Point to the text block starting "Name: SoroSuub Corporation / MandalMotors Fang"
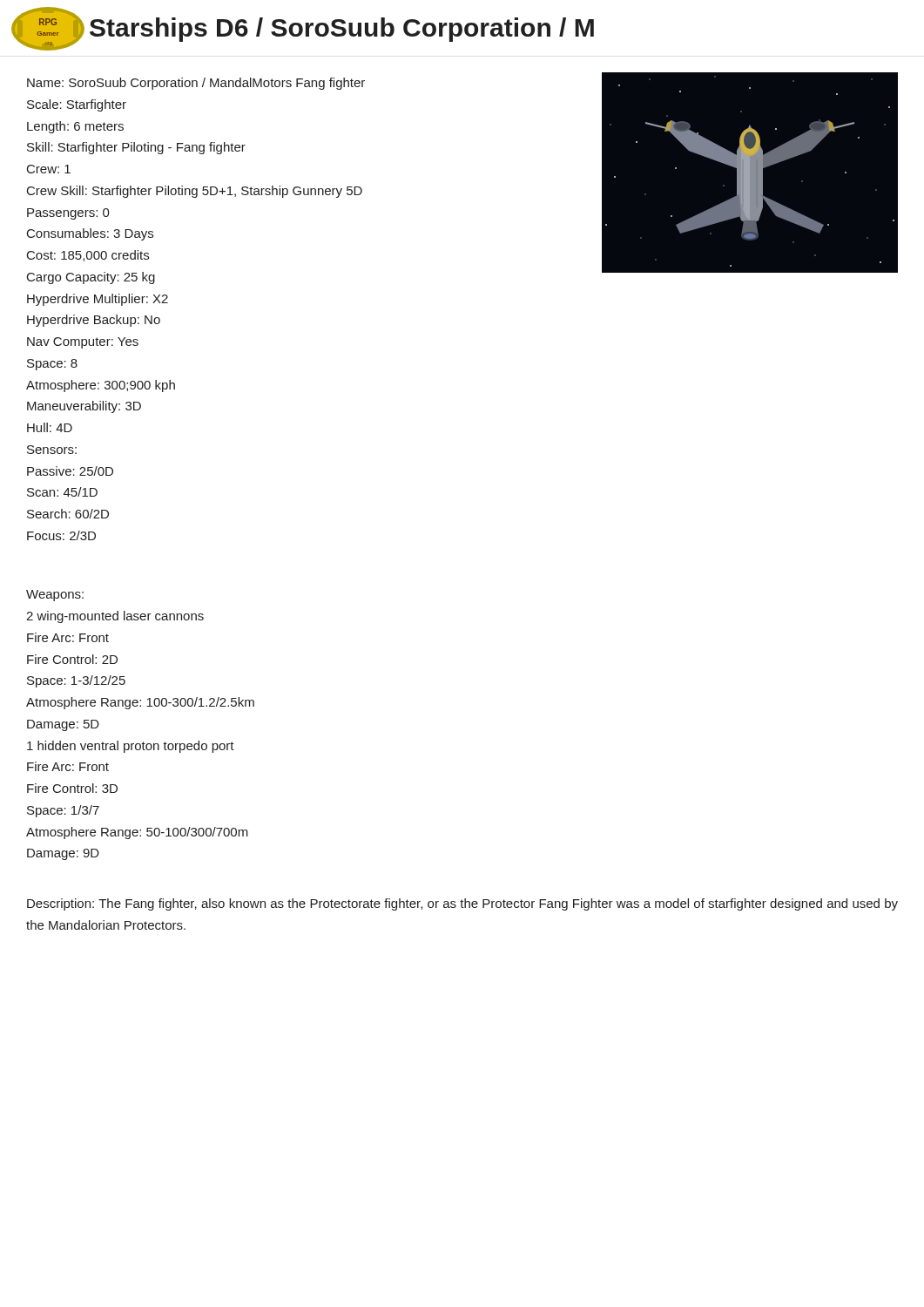The height and width of the screenshot is (1307, 924). pos(196,84)
